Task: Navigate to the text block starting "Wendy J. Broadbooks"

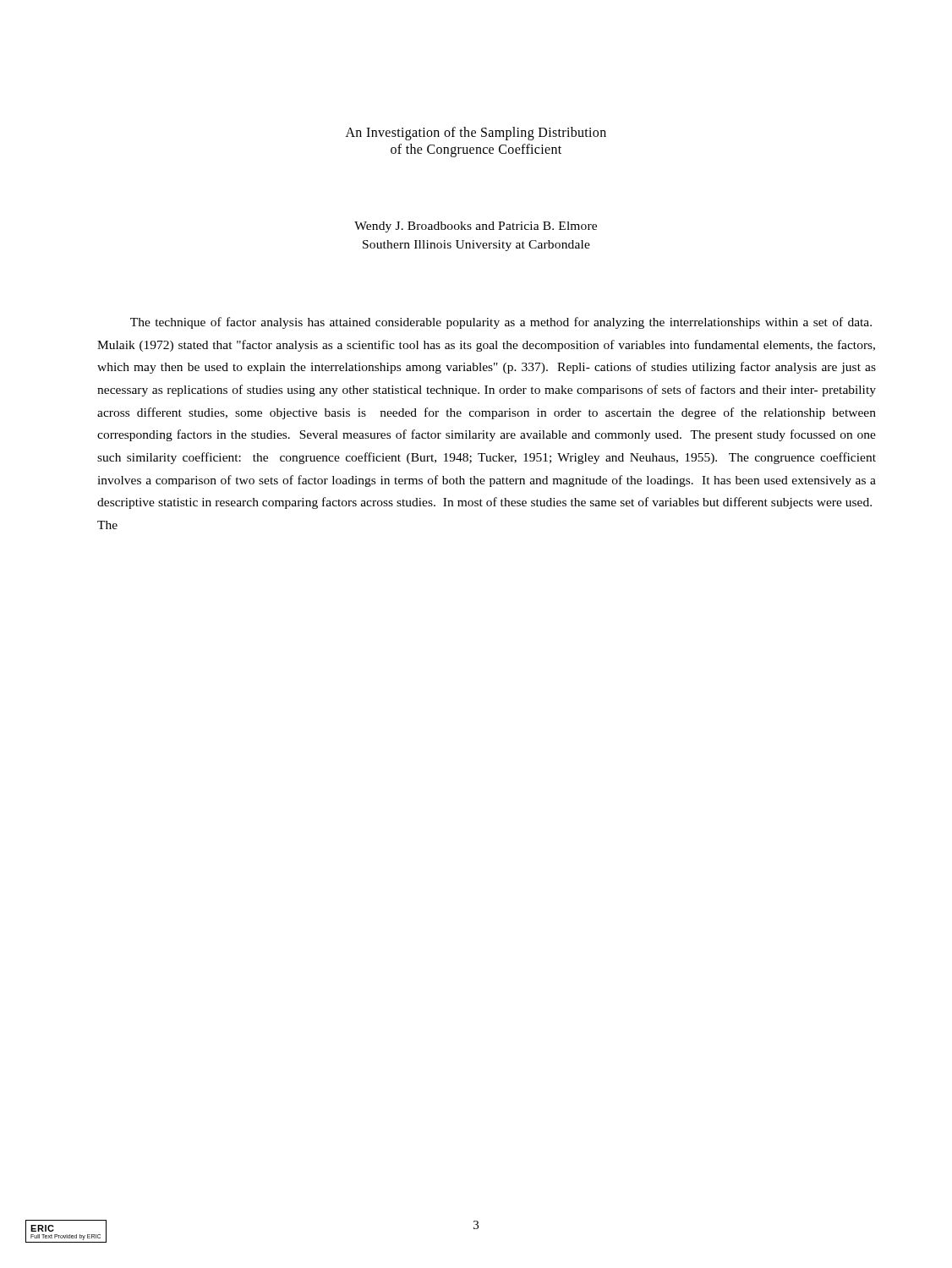Action: [476, 235]
